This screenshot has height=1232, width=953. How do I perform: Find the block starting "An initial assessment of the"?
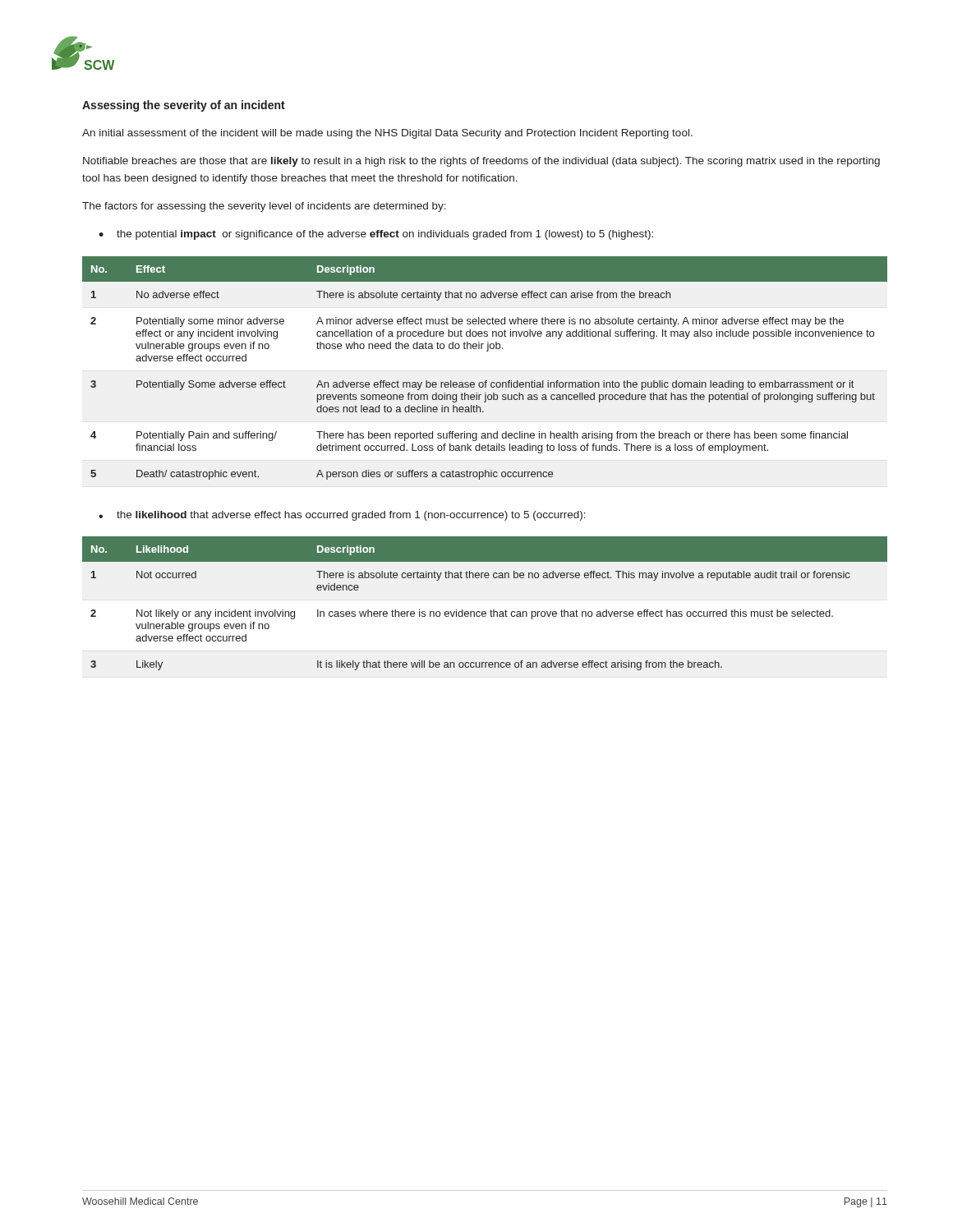coord(388,133)
